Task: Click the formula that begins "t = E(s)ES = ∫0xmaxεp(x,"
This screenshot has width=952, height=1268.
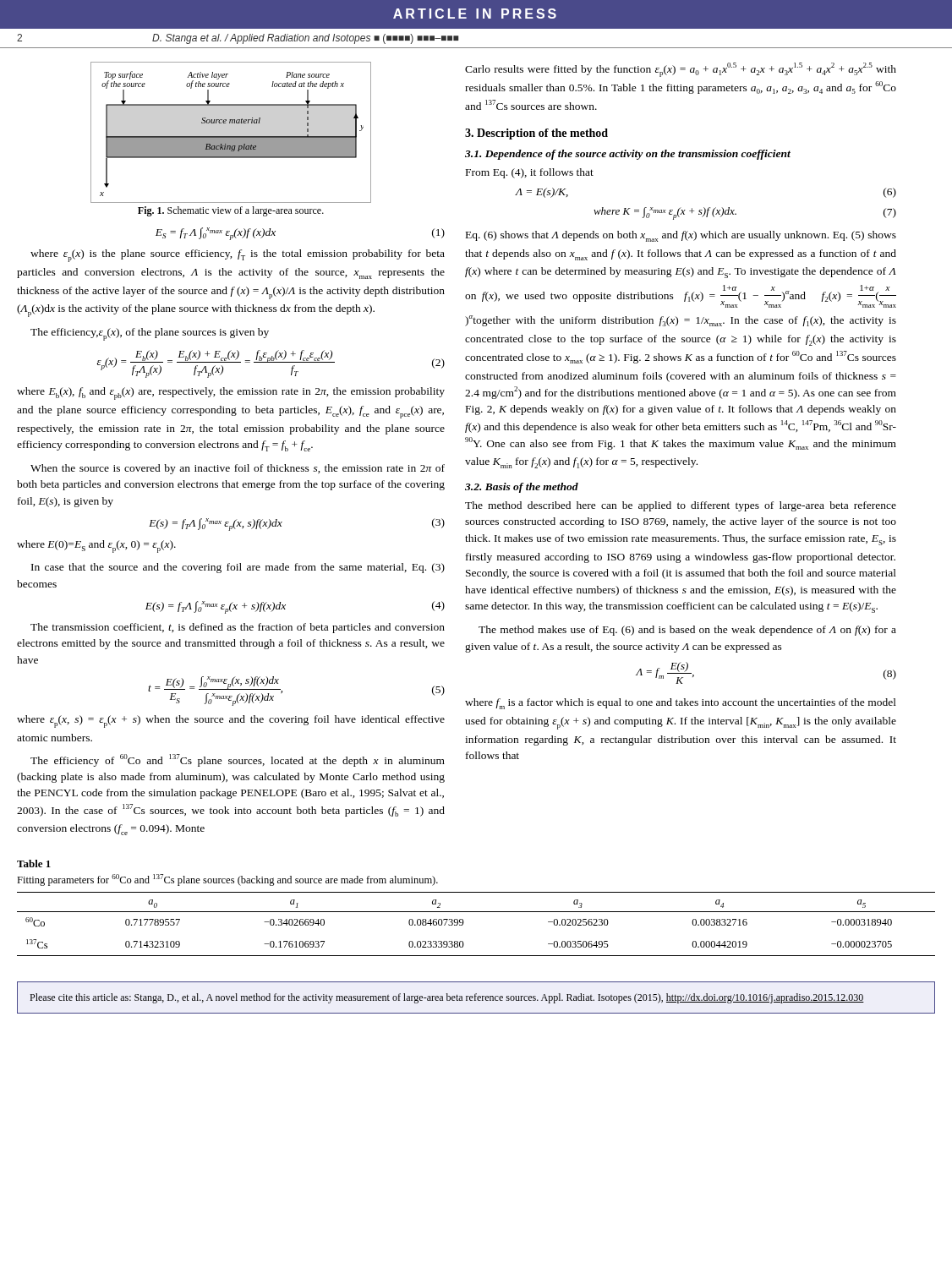Action: click(x=231, y=690)
